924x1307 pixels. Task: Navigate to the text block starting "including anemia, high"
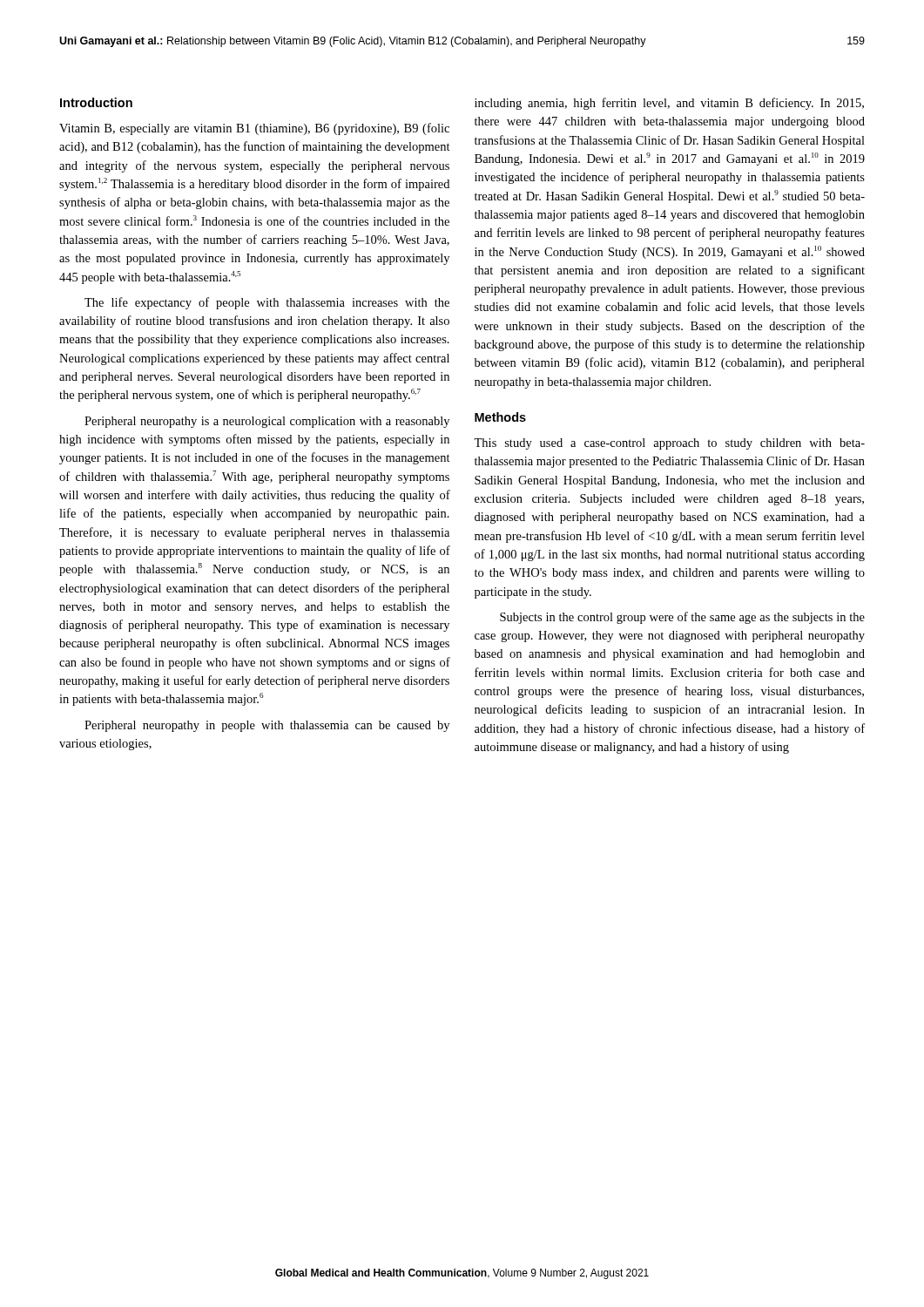[x=669, y=243]
